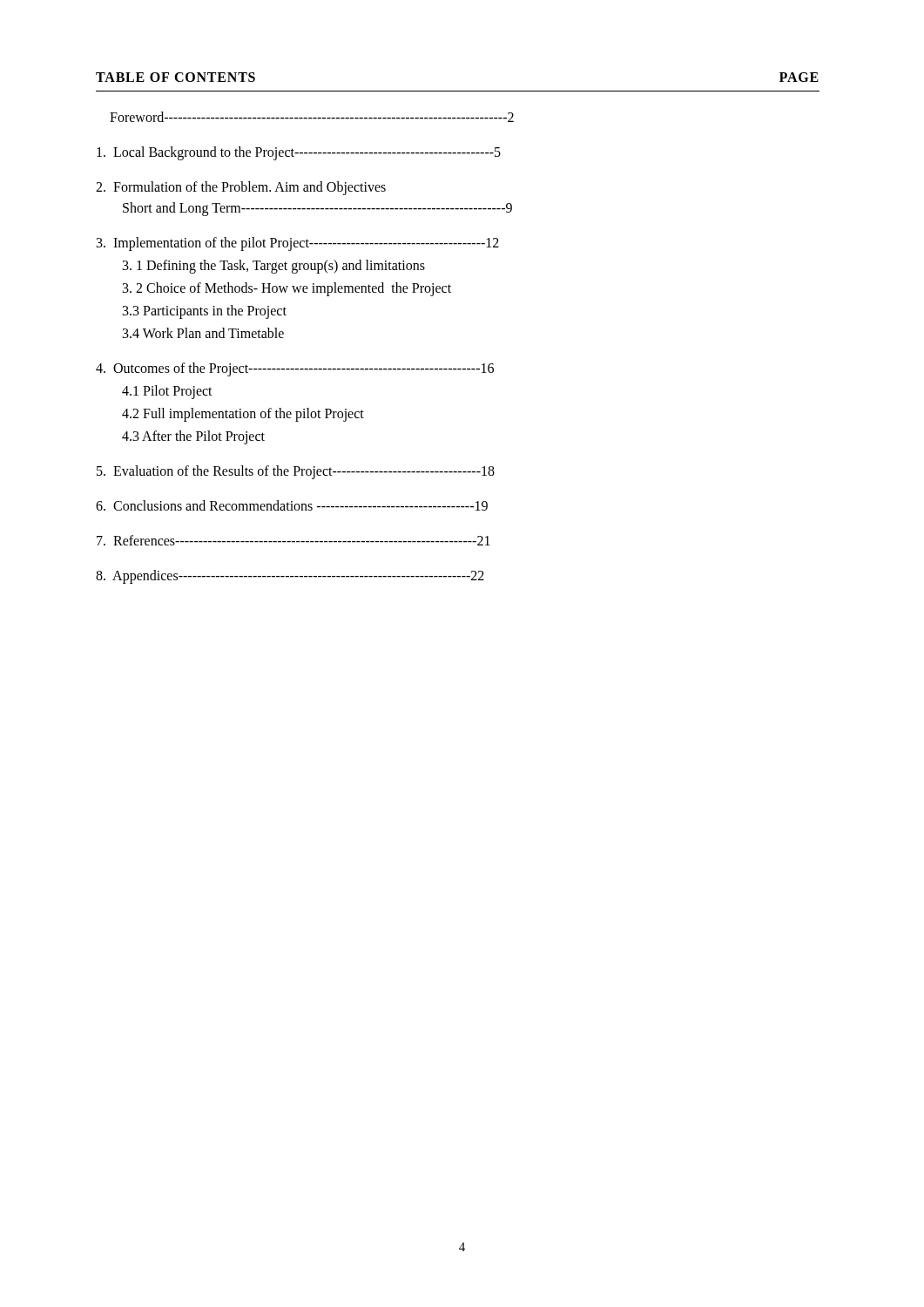Where does it say "6. Conclusions and Recommendations ----------------------------------19"?
Screen dimensions: 1307x924
pos(292,506)
